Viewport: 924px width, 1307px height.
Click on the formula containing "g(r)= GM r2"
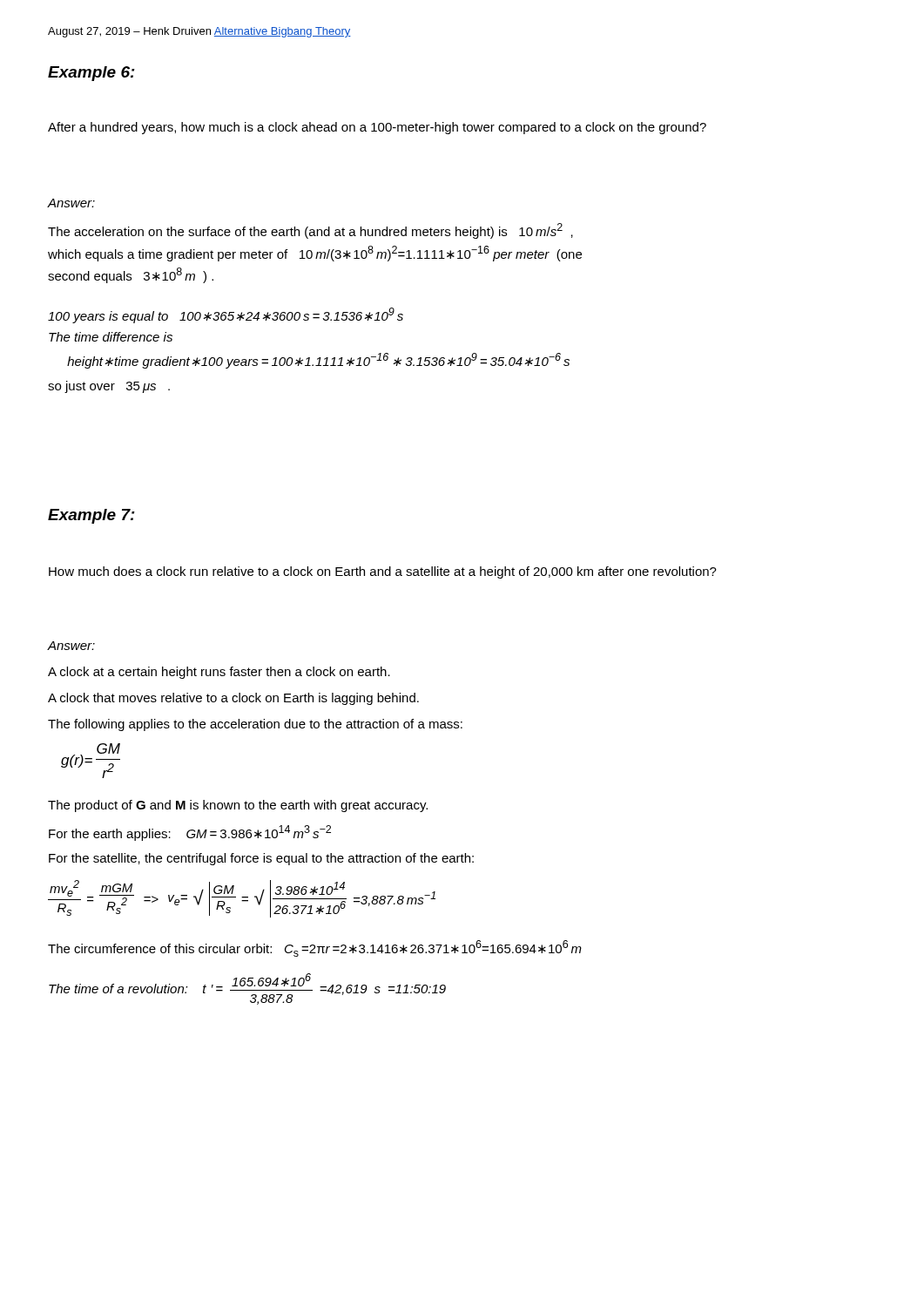click(x=91, y=761)
